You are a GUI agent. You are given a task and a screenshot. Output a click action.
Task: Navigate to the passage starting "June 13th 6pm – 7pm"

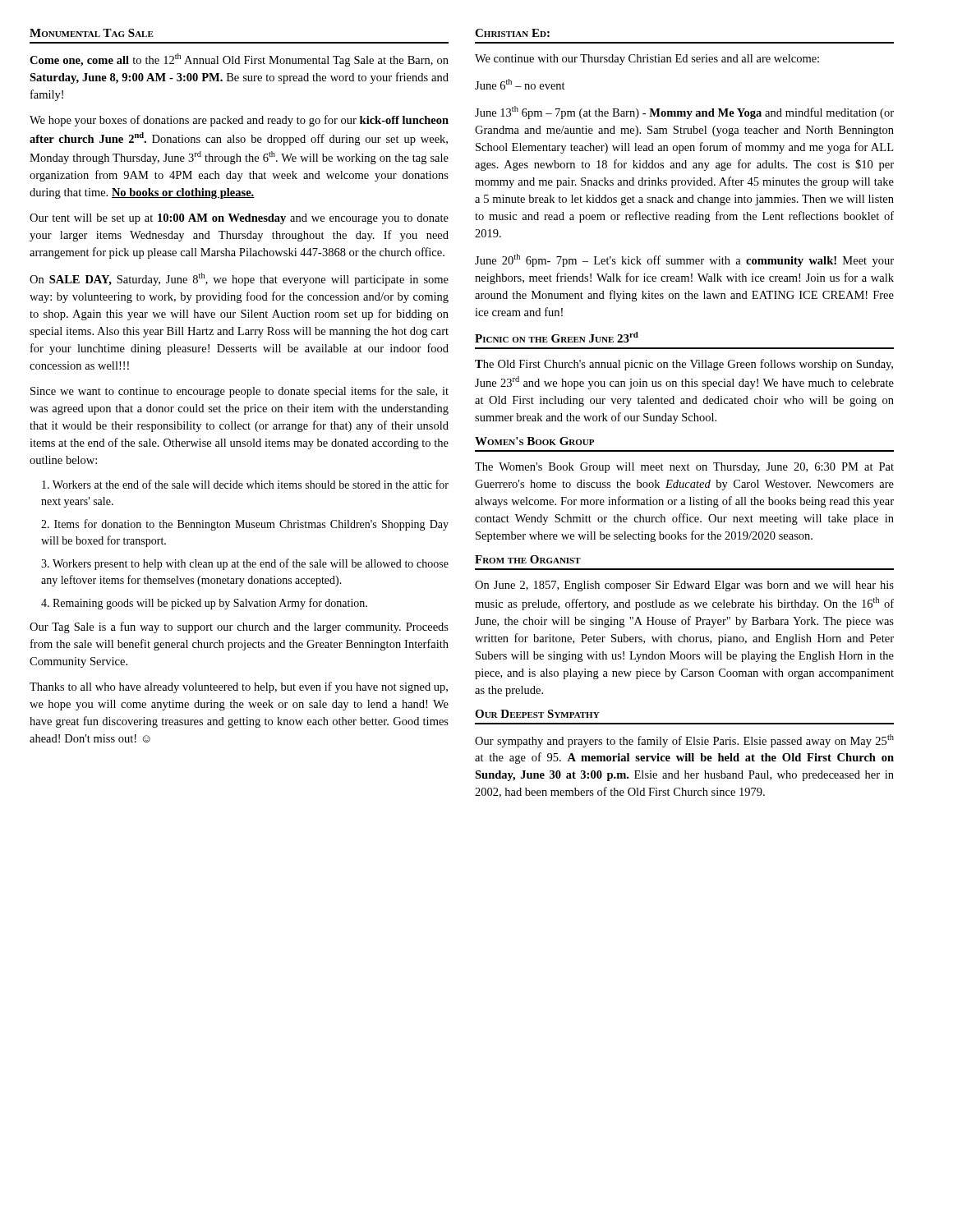(684, 172)
